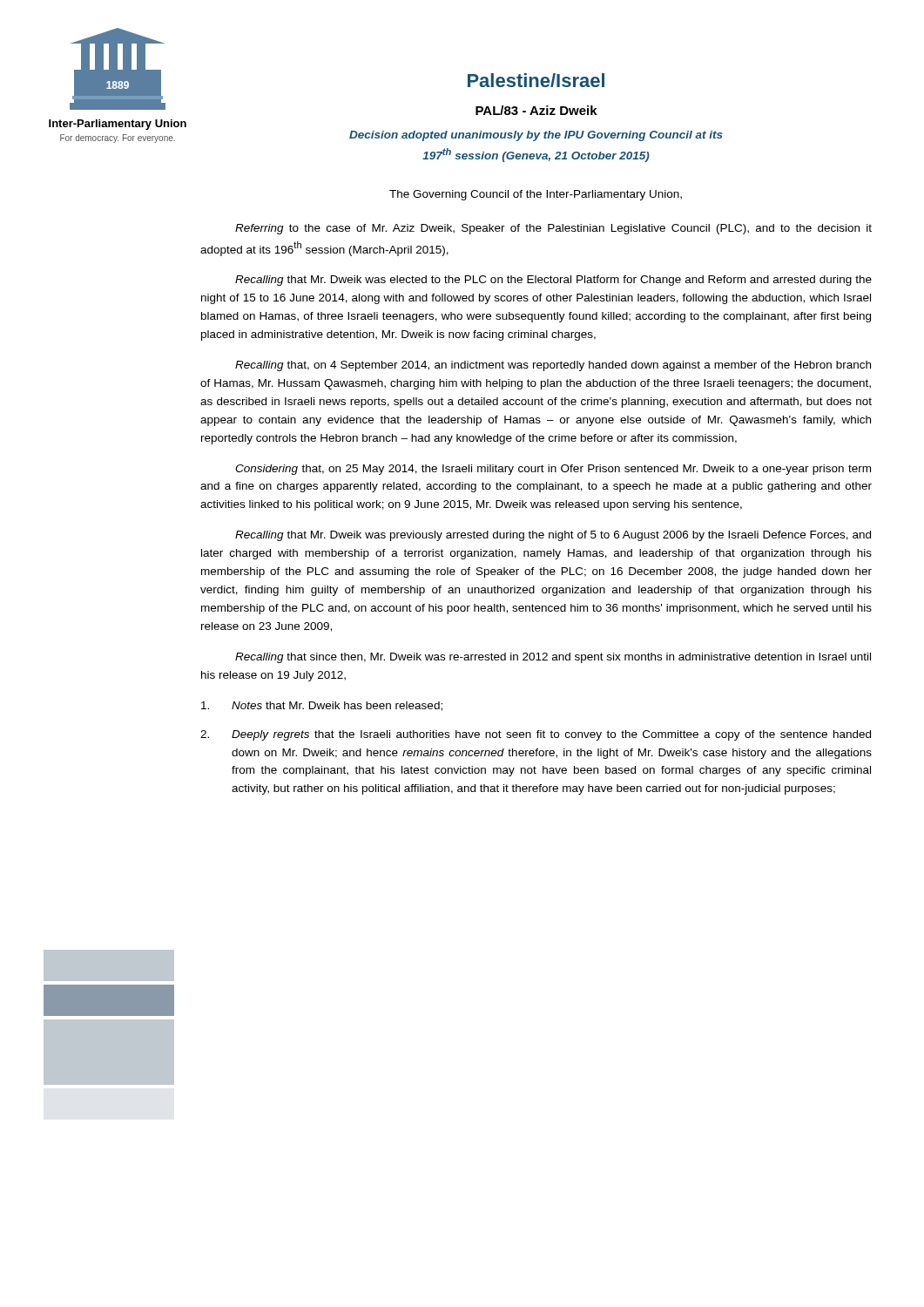The image size is (924, 1307).
Task: Select the text that reads "The Governing Council of the Inter-Parliamentary Union,"
Action: (536, 194)
